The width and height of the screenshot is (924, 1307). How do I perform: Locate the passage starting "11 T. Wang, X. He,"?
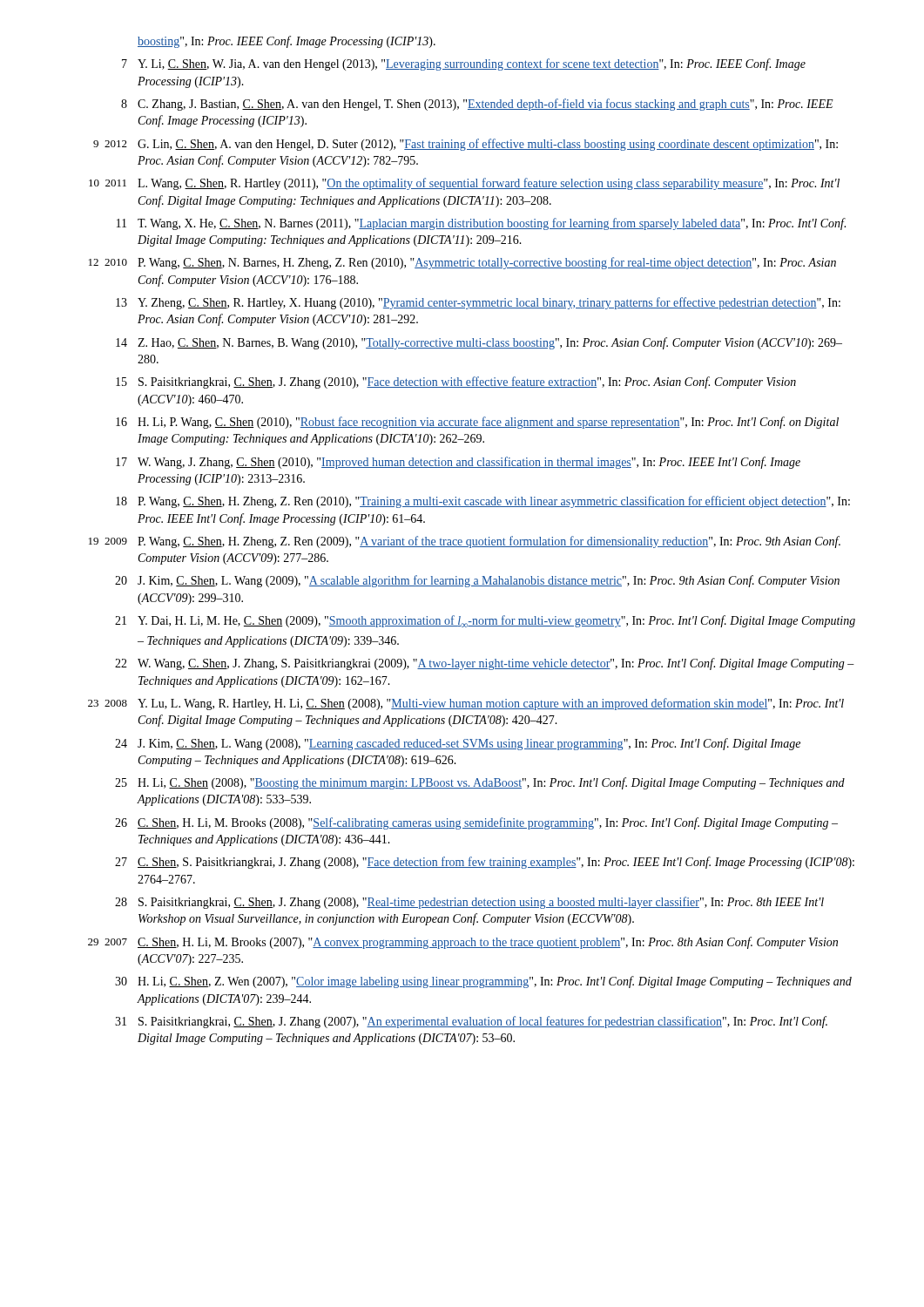pos(462,232)
